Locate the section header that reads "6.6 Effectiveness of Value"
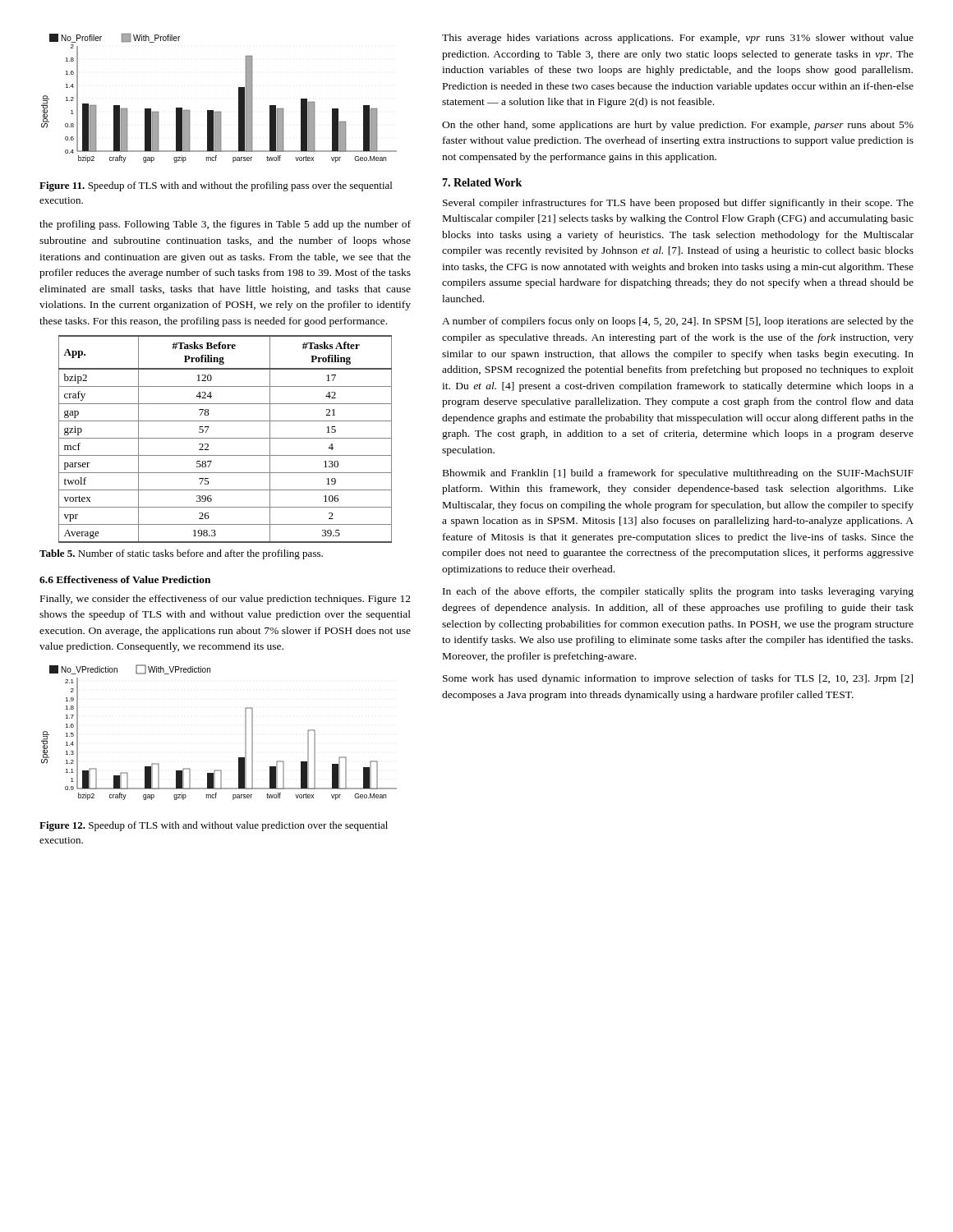Viewport: 953px width, 1232px height. (125, 579)
